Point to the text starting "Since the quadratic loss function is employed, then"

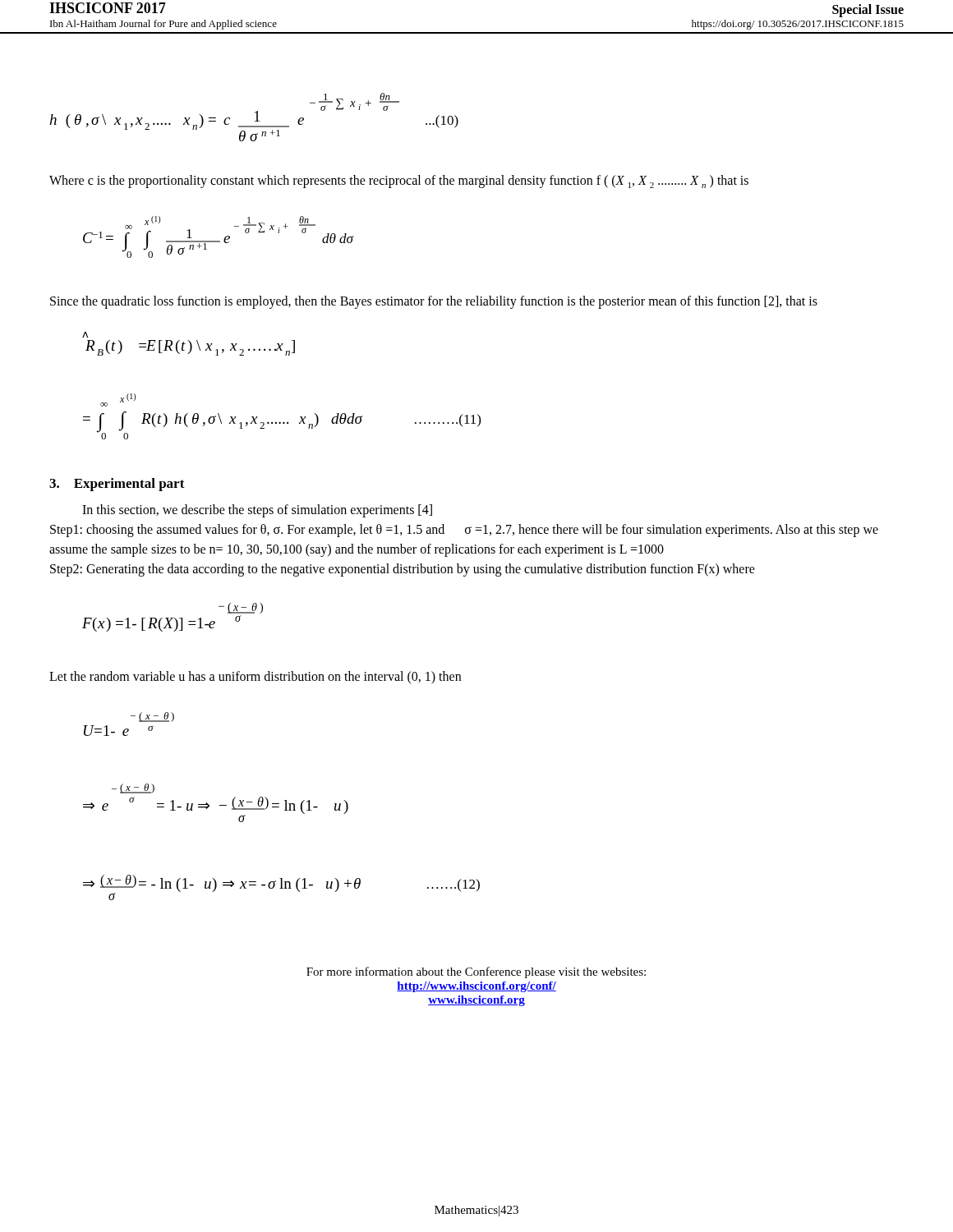[x=433, y=301]
